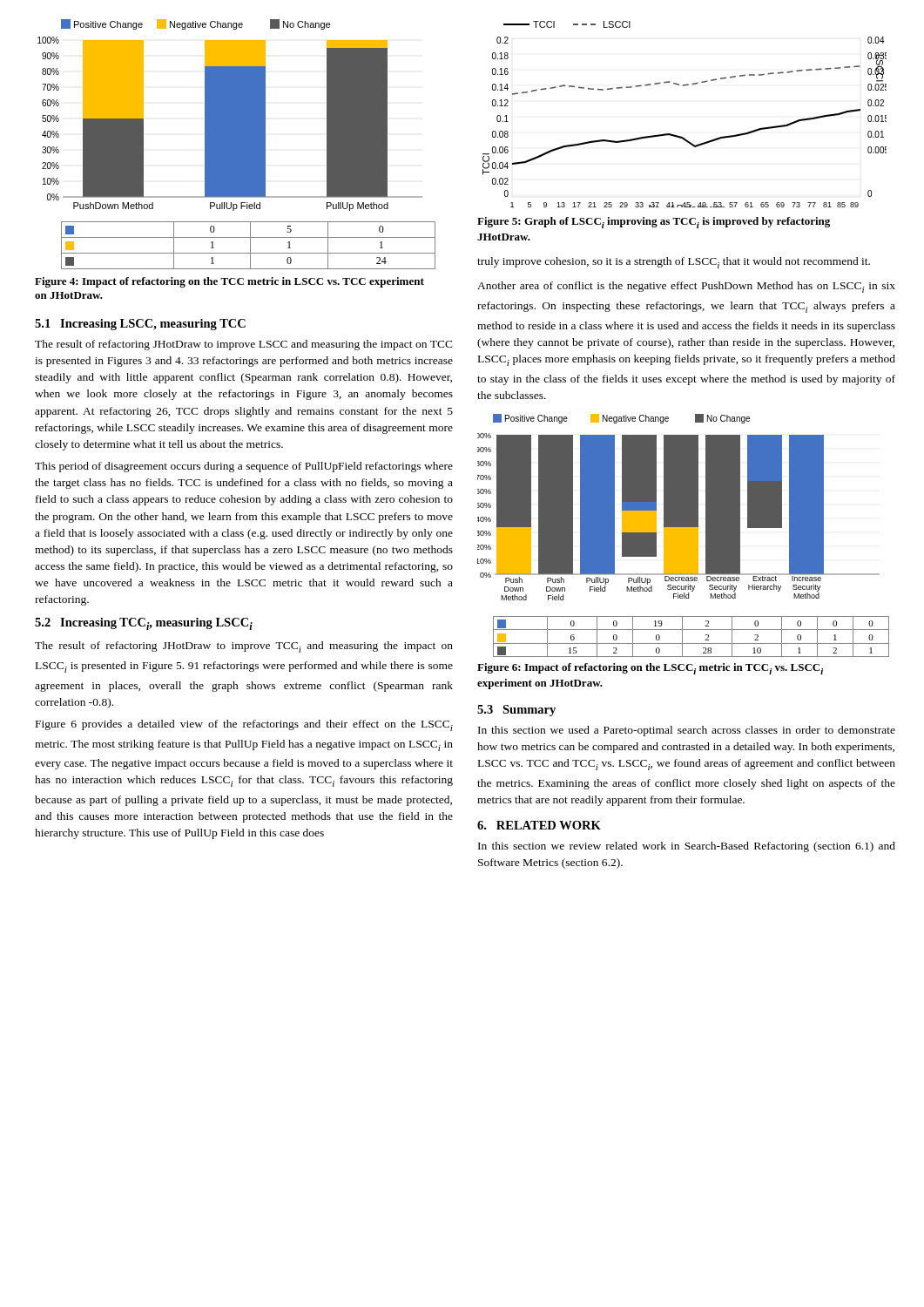This screenshot has height=1307, width=924.
Task: Locate the caption that opens with "Figure 6: Impact of"
Action: pos(650,675)
